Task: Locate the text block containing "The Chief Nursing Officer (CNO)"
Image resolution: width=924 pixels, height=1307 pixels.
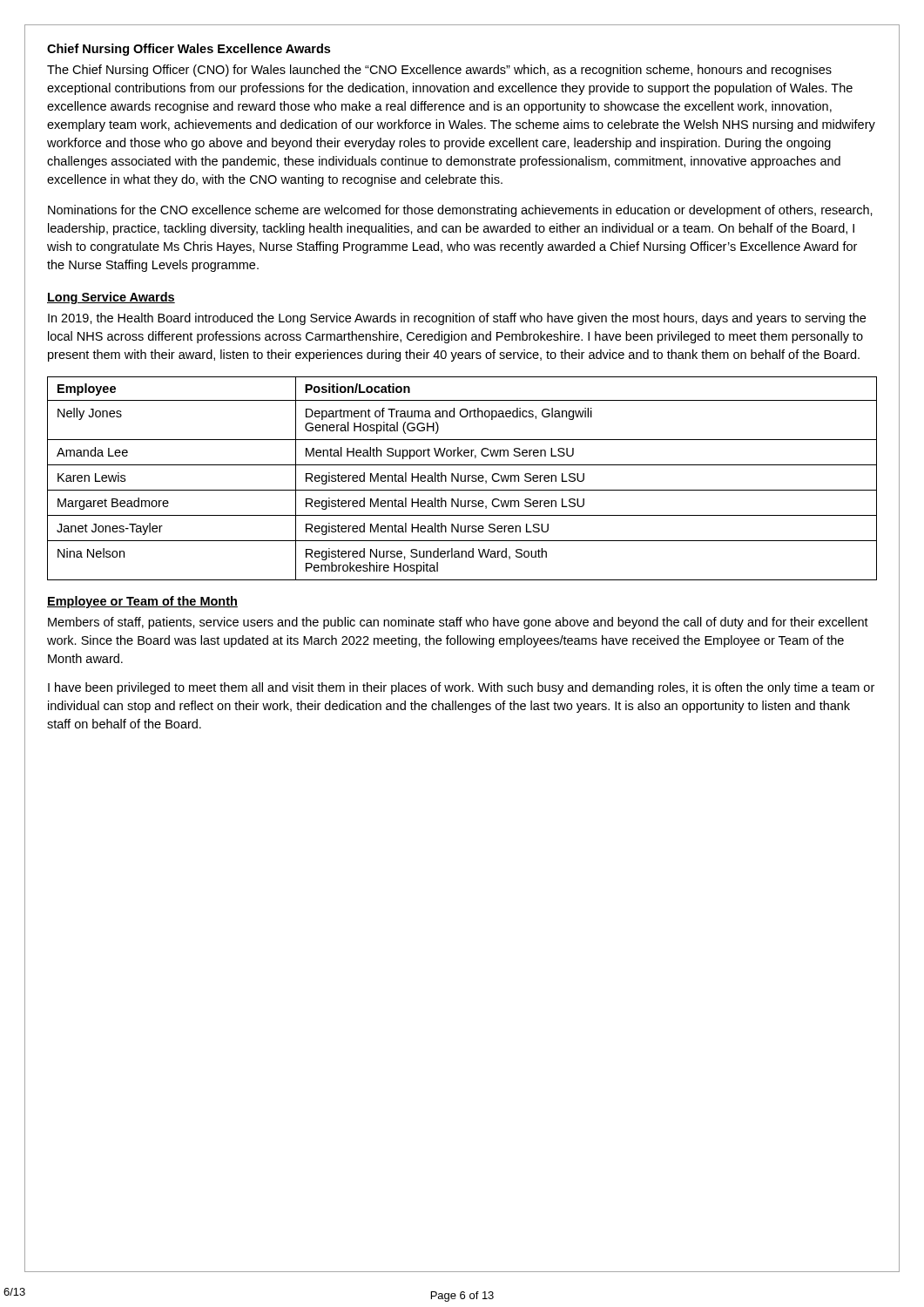Action: 462,125
